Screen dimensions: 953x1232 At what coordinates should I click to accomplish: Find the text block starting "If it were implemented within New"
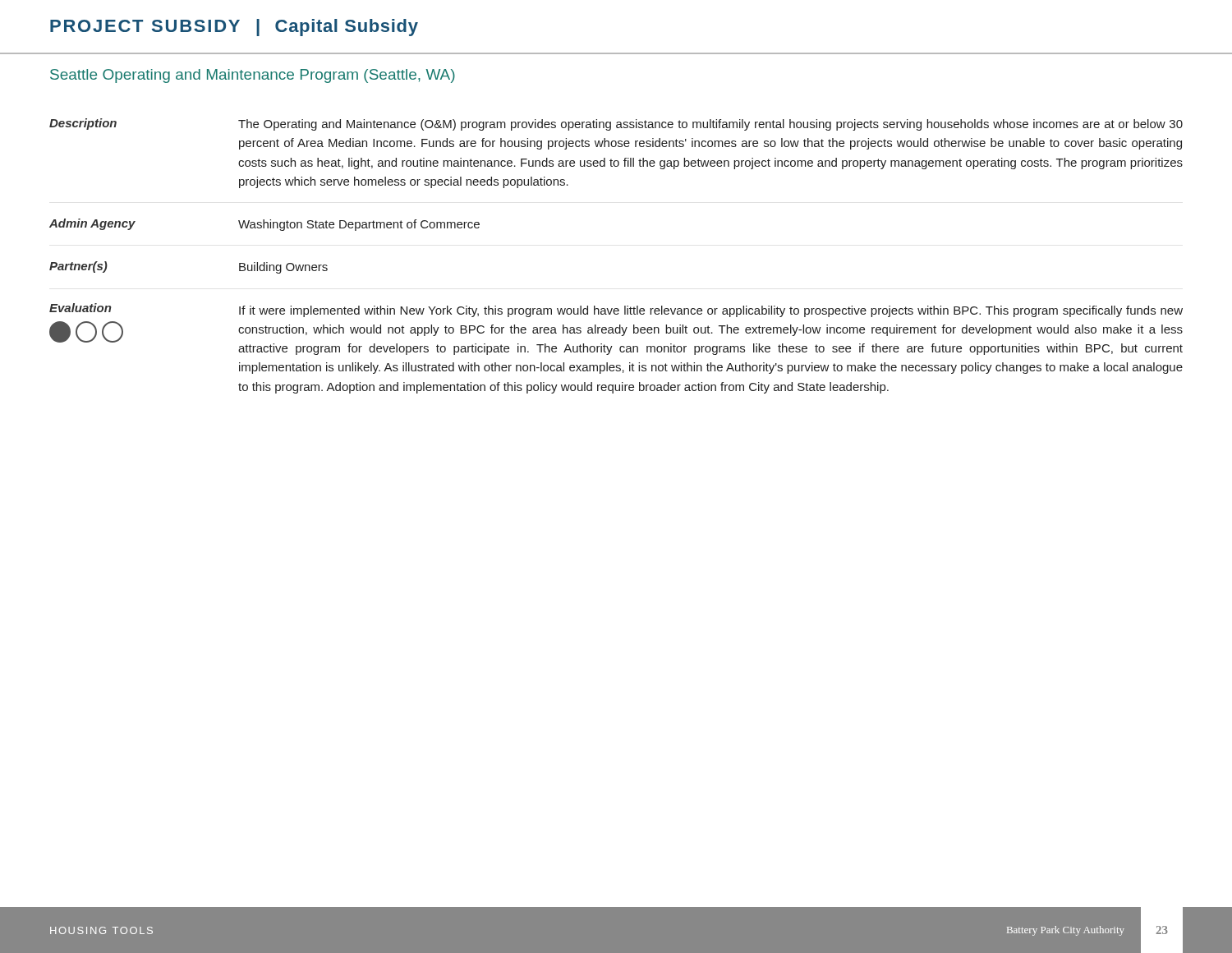[710, 348]
